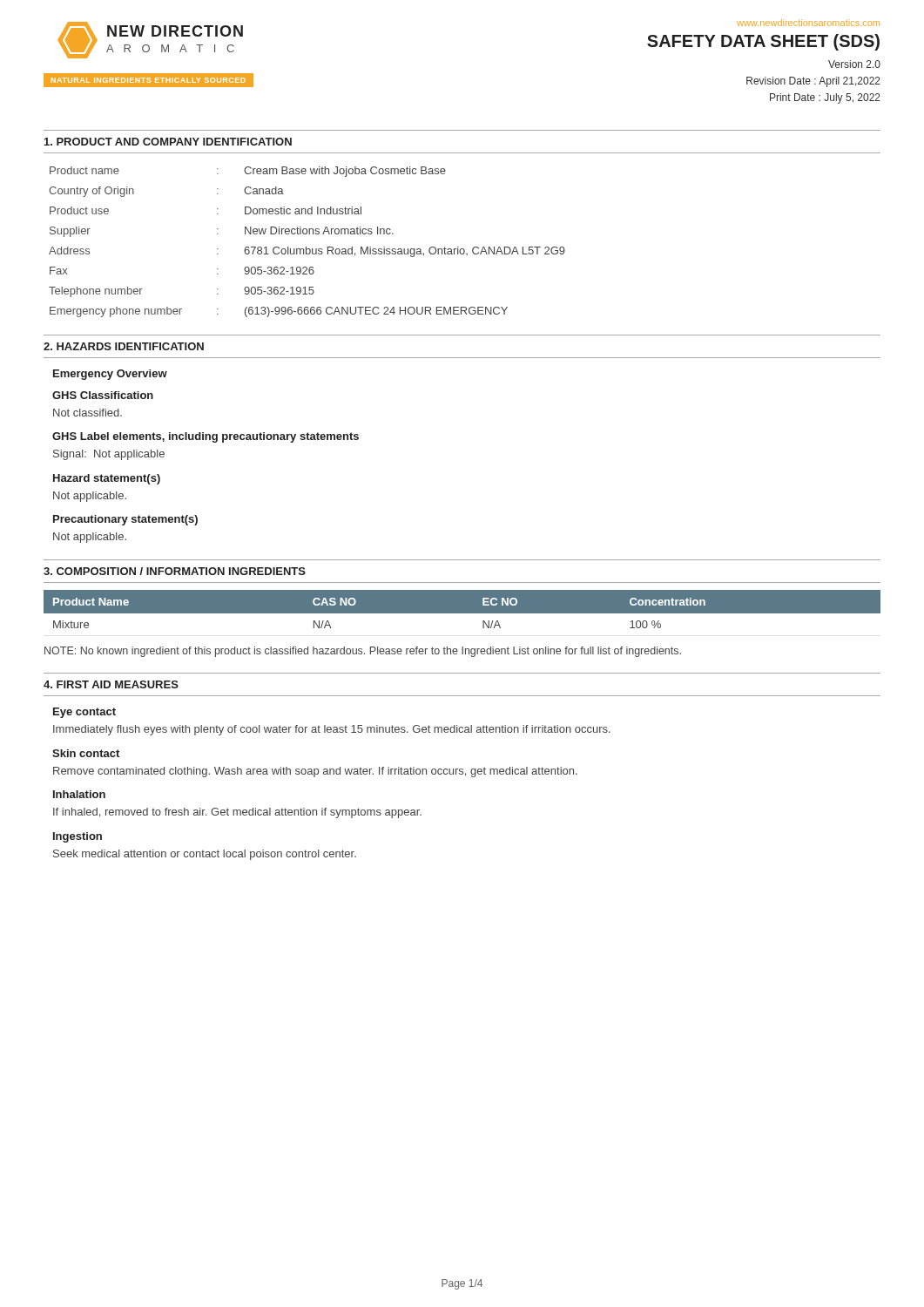Image resolution: width=924 pixels, height=1307 pixels.
Task: Point to the passage starting "Eye contact"
Action: click(x=84, y=712)
